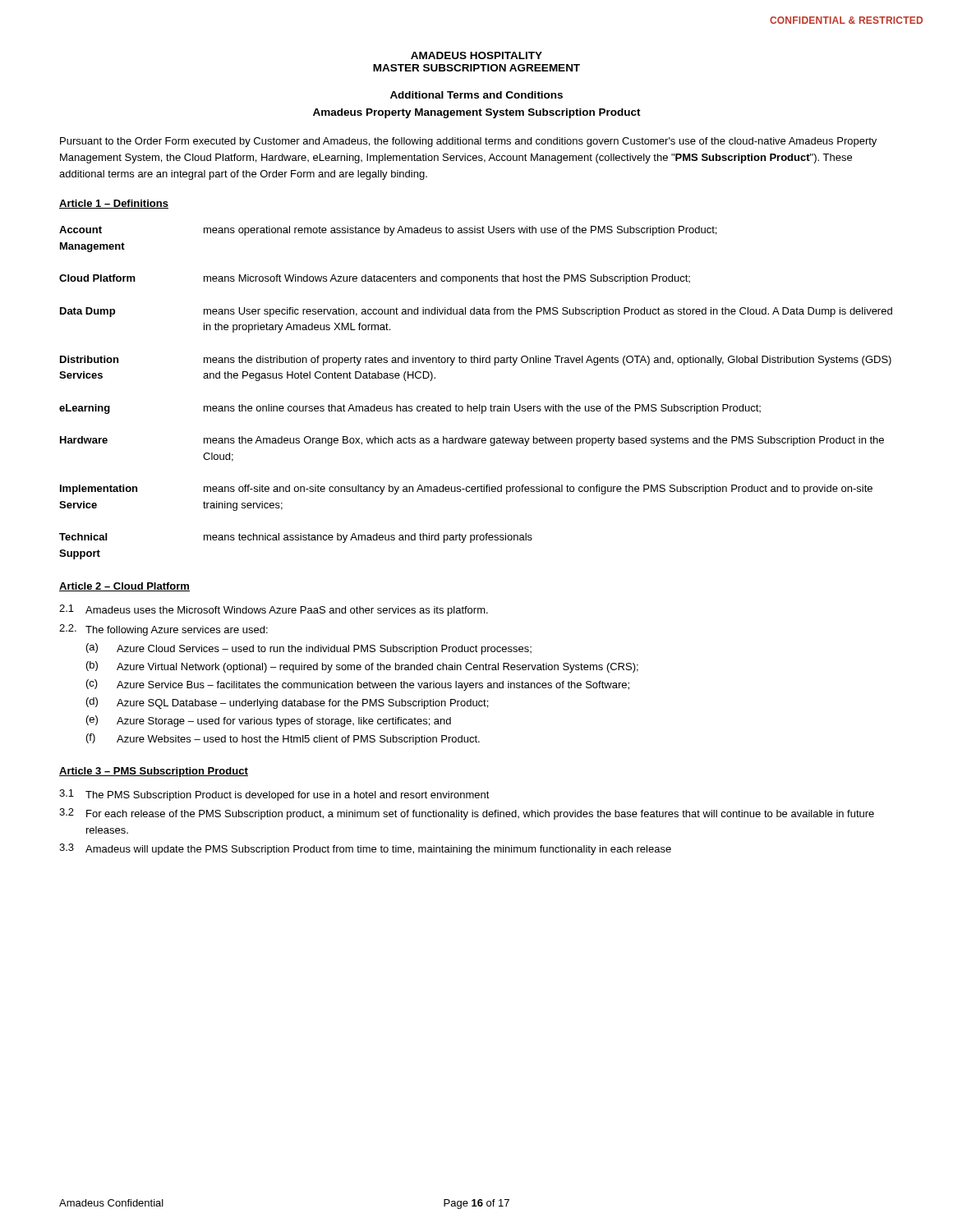Find the text block that says "Hardware means the Amadeus"
This screenshot has width=953, height=1232.
(x=476, y=448)
